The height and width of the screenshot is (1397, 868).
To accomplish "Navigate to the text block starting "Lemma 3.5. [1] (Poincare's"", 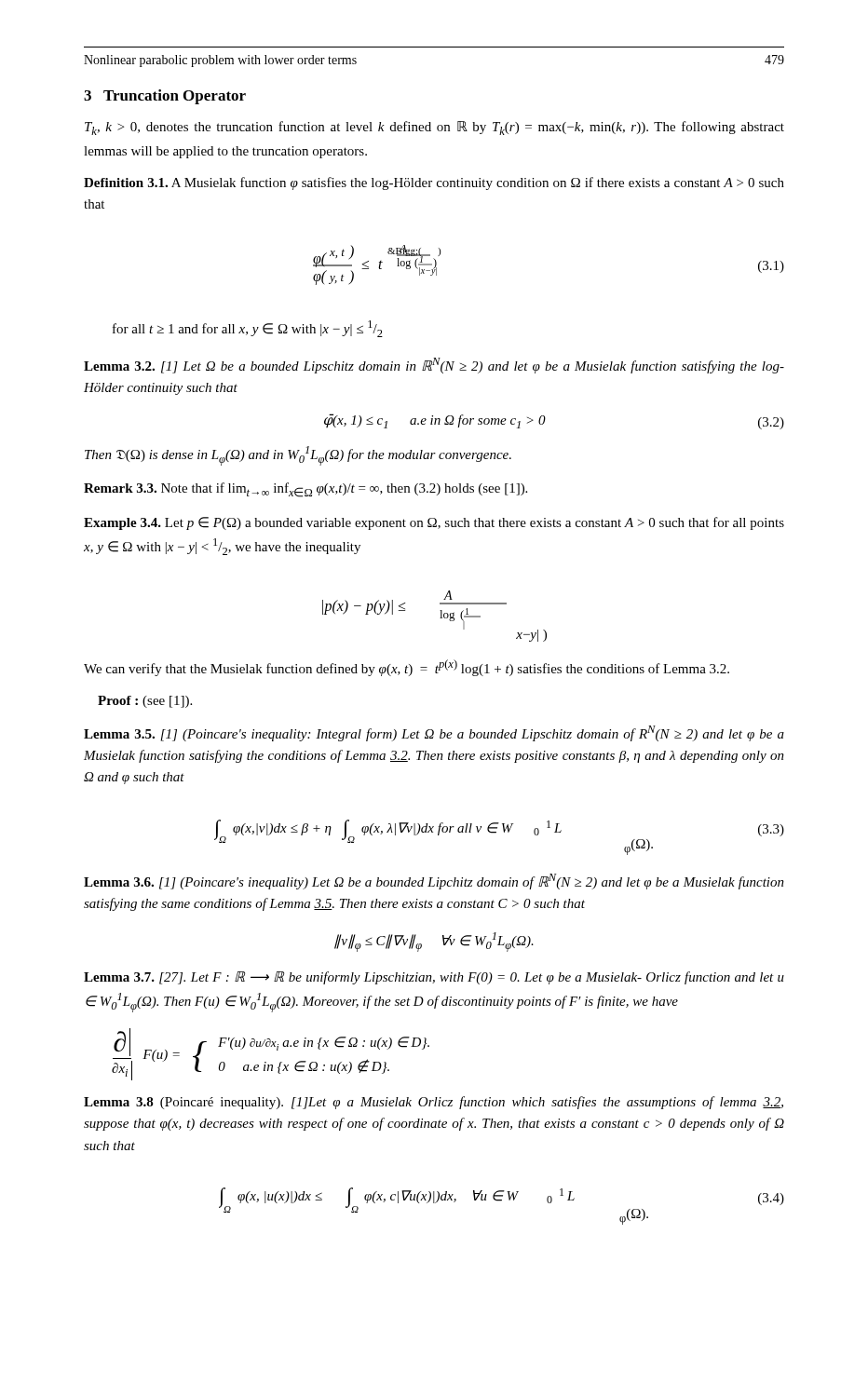I will pos(434,754).
